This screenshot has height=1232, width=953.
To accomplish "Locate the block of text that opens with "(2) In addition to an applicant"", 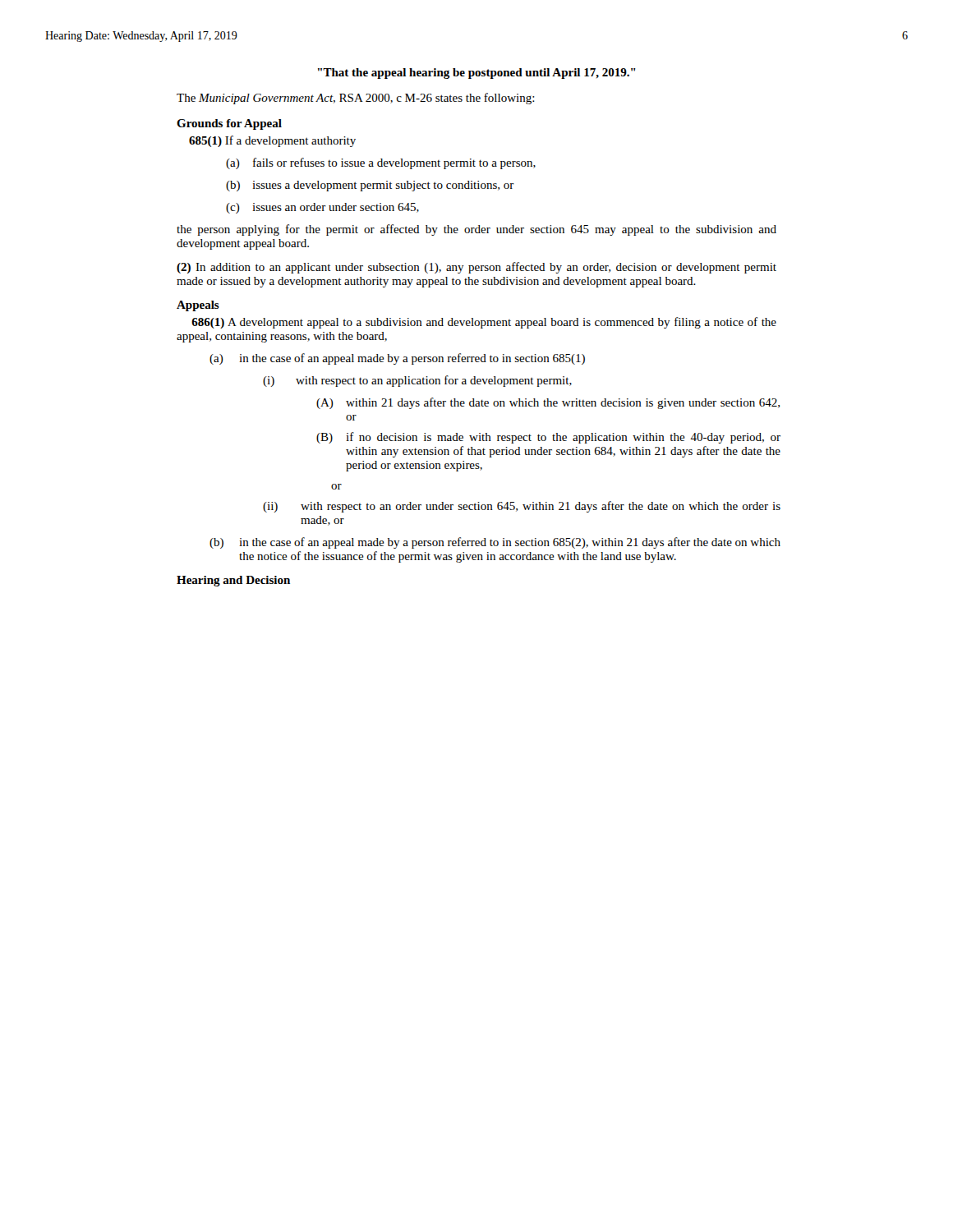I will click(476, 274).
